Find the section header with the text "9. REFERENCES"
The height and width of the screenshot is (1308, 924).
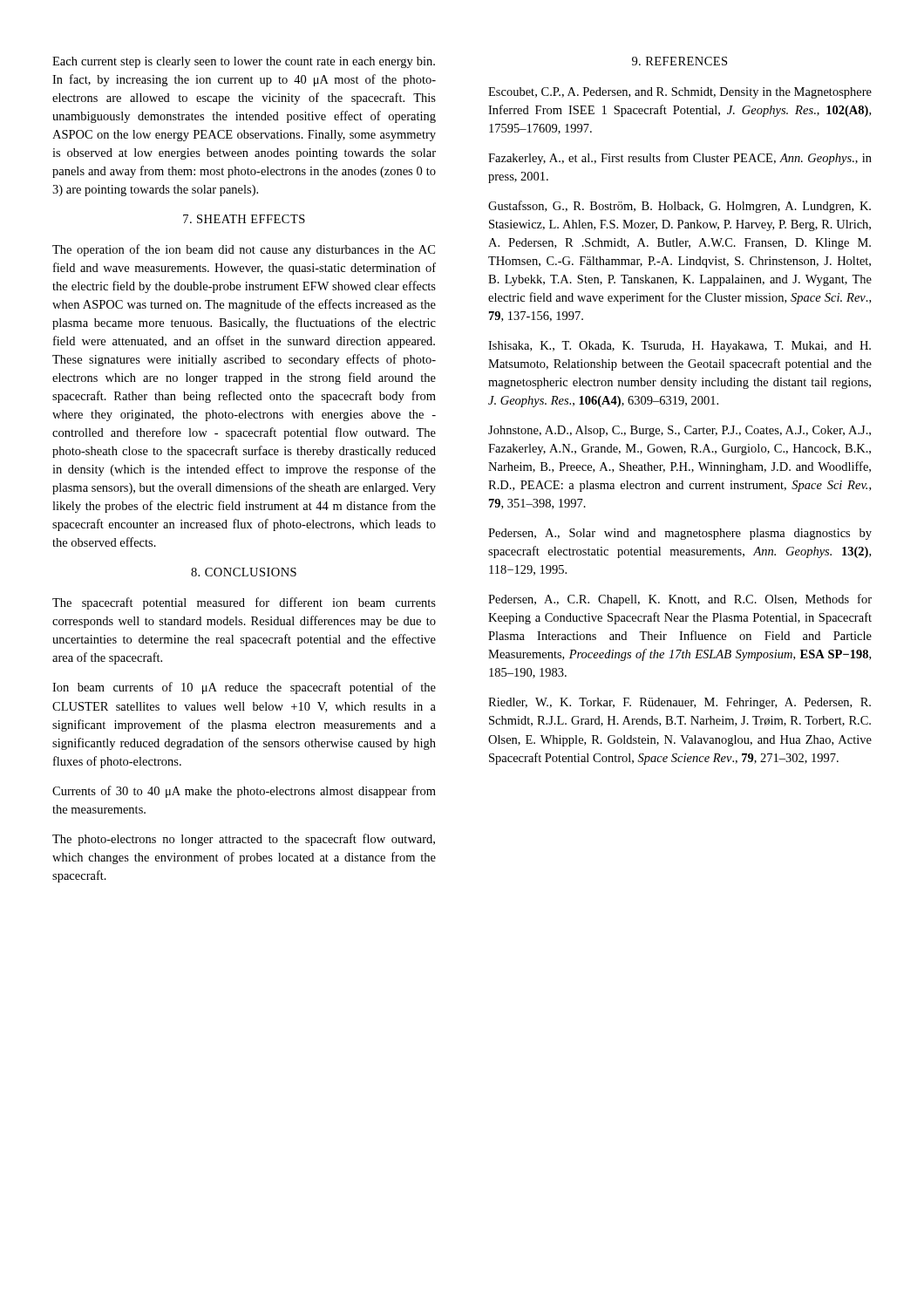[x=680, y=61]
